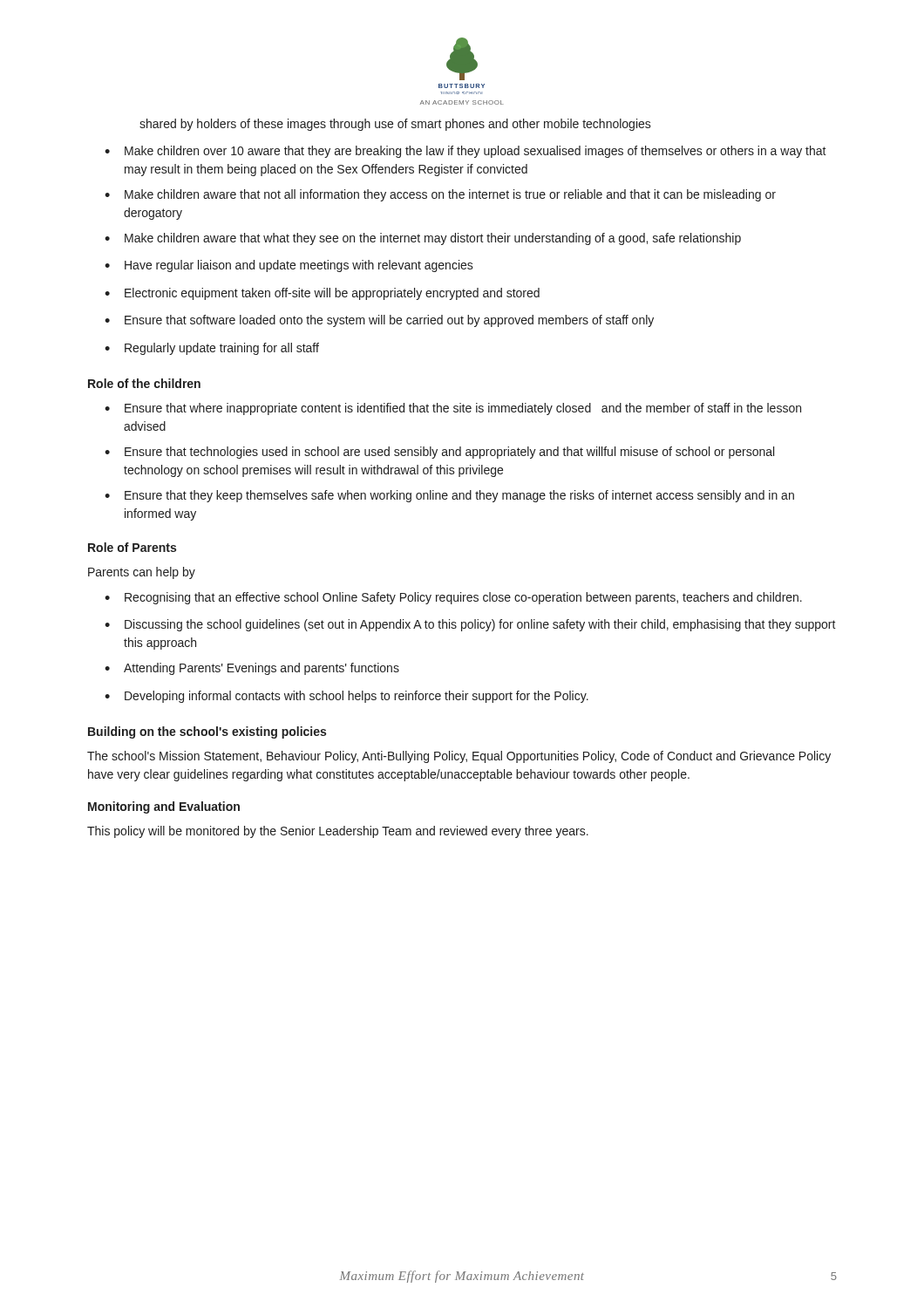Find "Monitoring and Evaluation" on this page
924x1308 pixels.
[164, 807]
